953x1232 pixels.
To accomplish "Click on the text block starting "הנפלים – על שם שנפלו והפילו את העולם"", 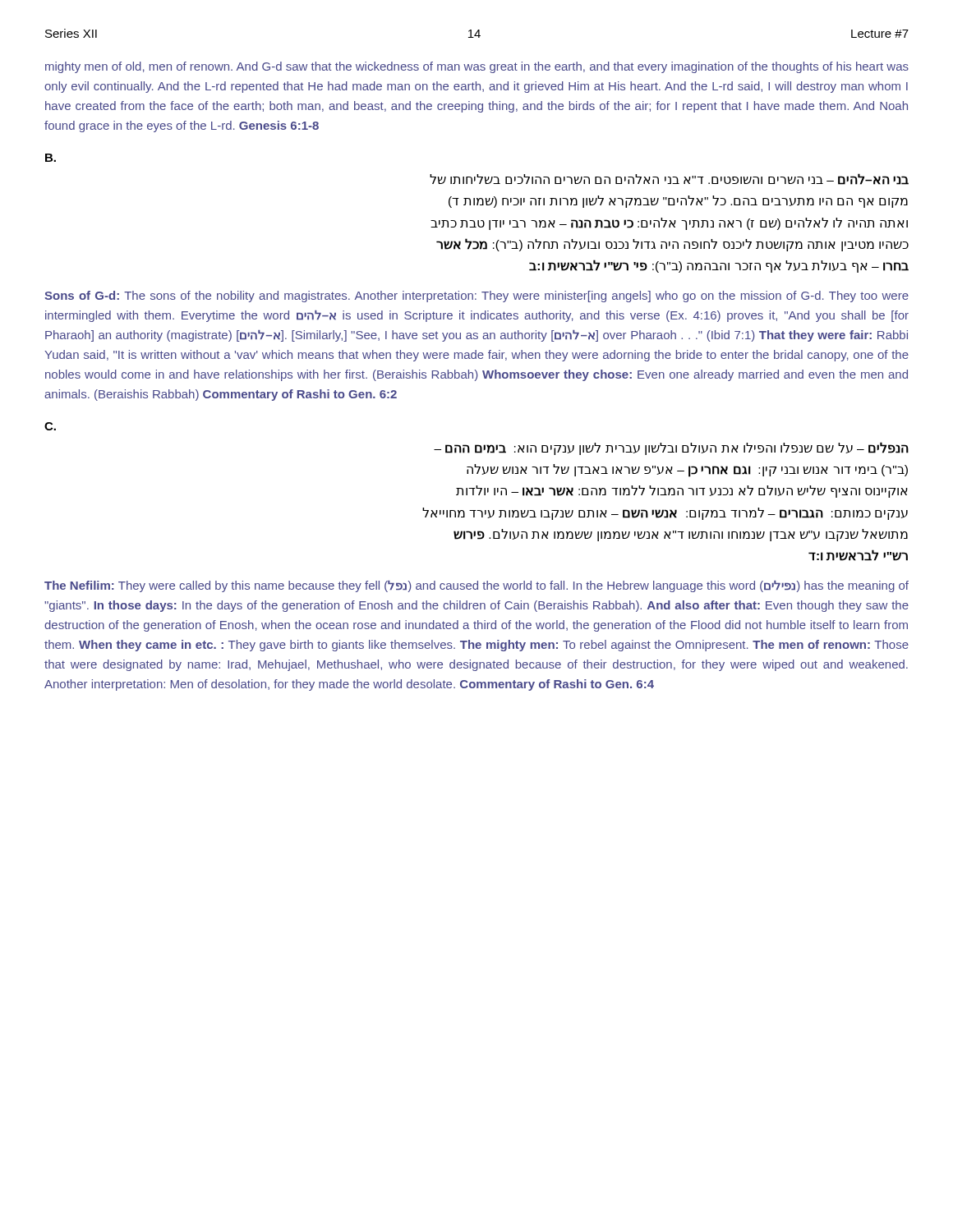I will (665, 502).
